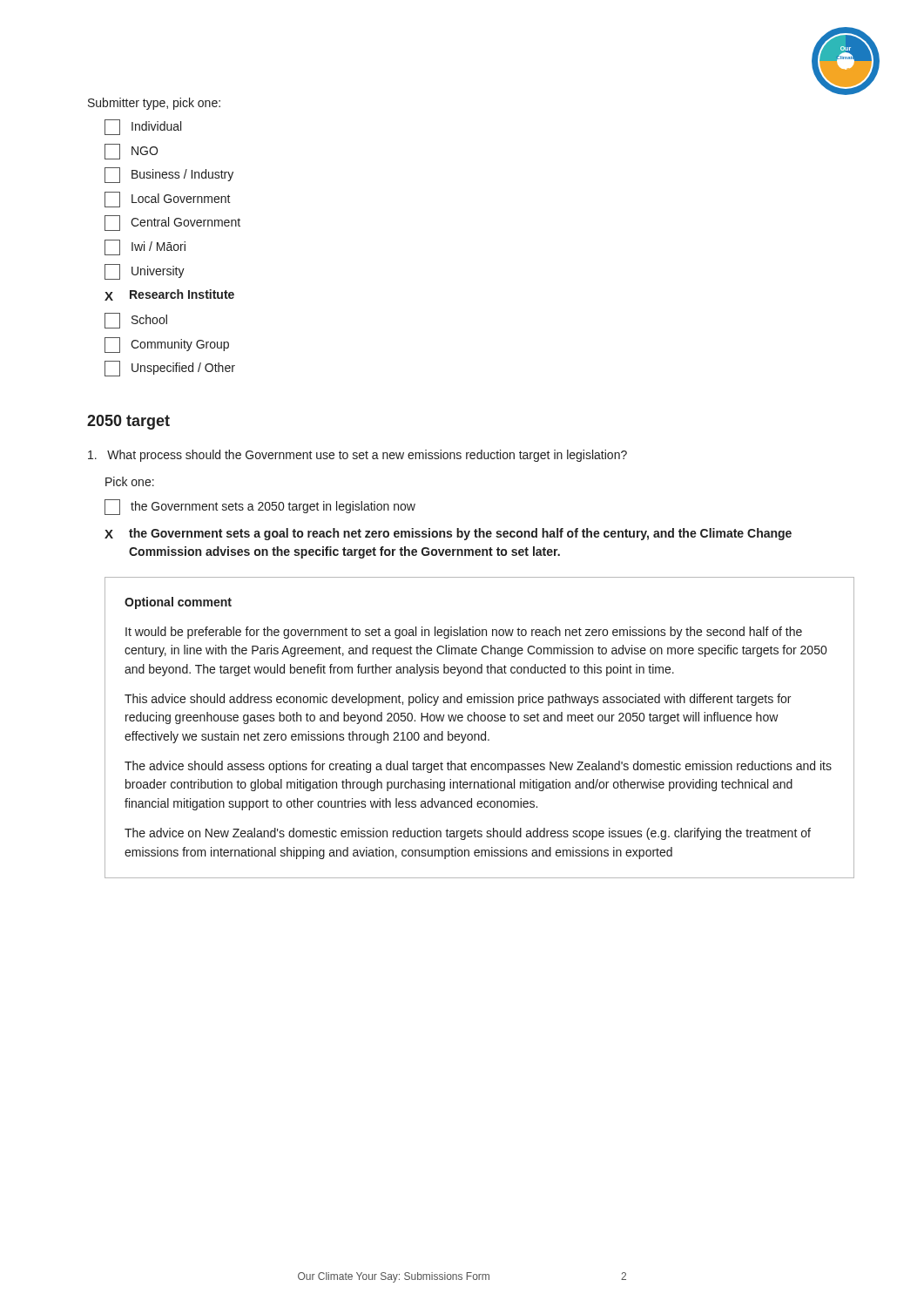The width and height of the screenshot is (924, 1307).
Task: Click on the list item that reads "X the Government"
Action: tap(479, 543)
